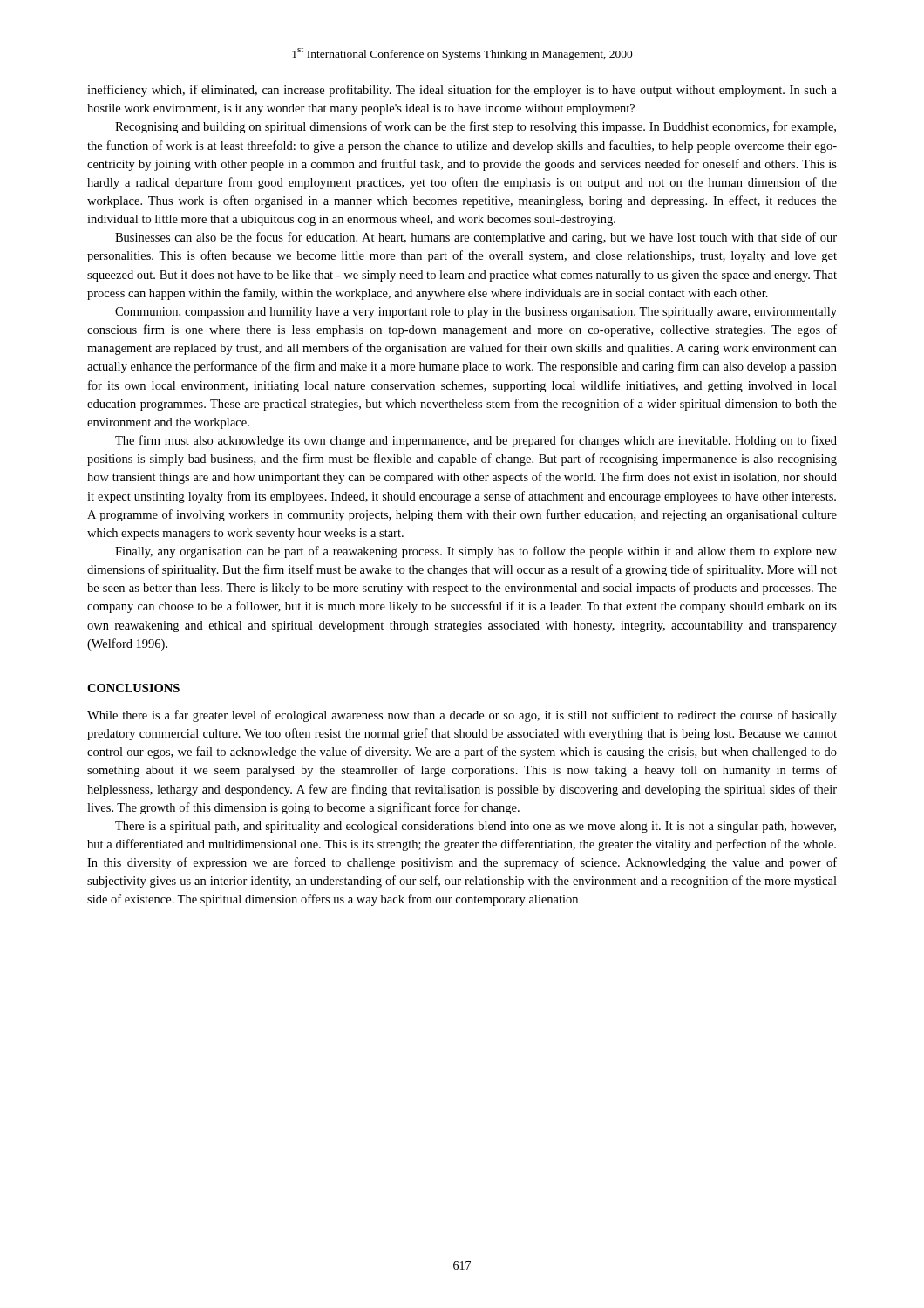This screenshot has height=1308, width=924.
Task: Where is the passage that starts "While there is a far"?
Action: (x=462, y=808)
